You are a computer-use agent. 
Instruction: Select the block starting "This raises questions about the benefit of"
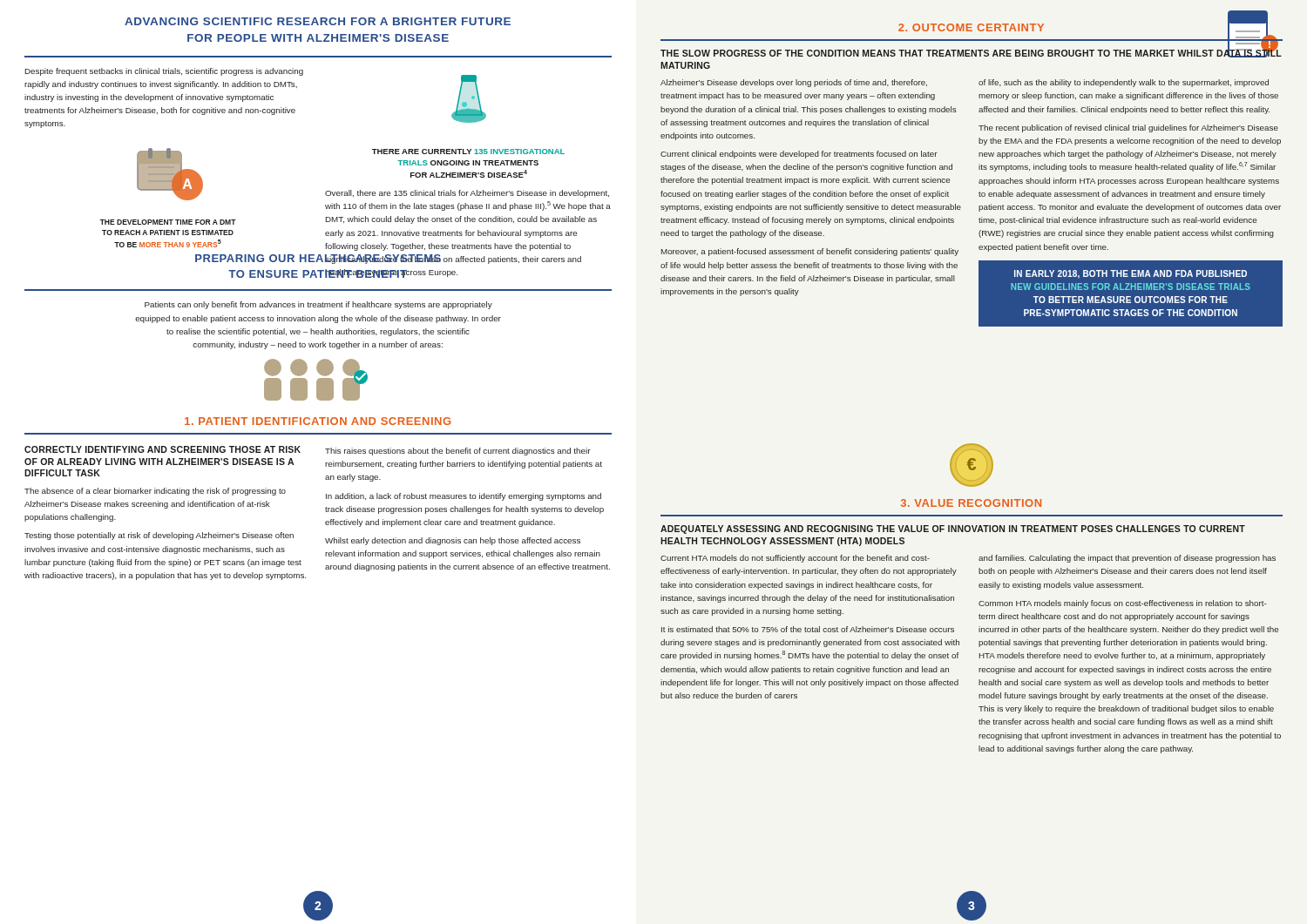click(464, 464)
